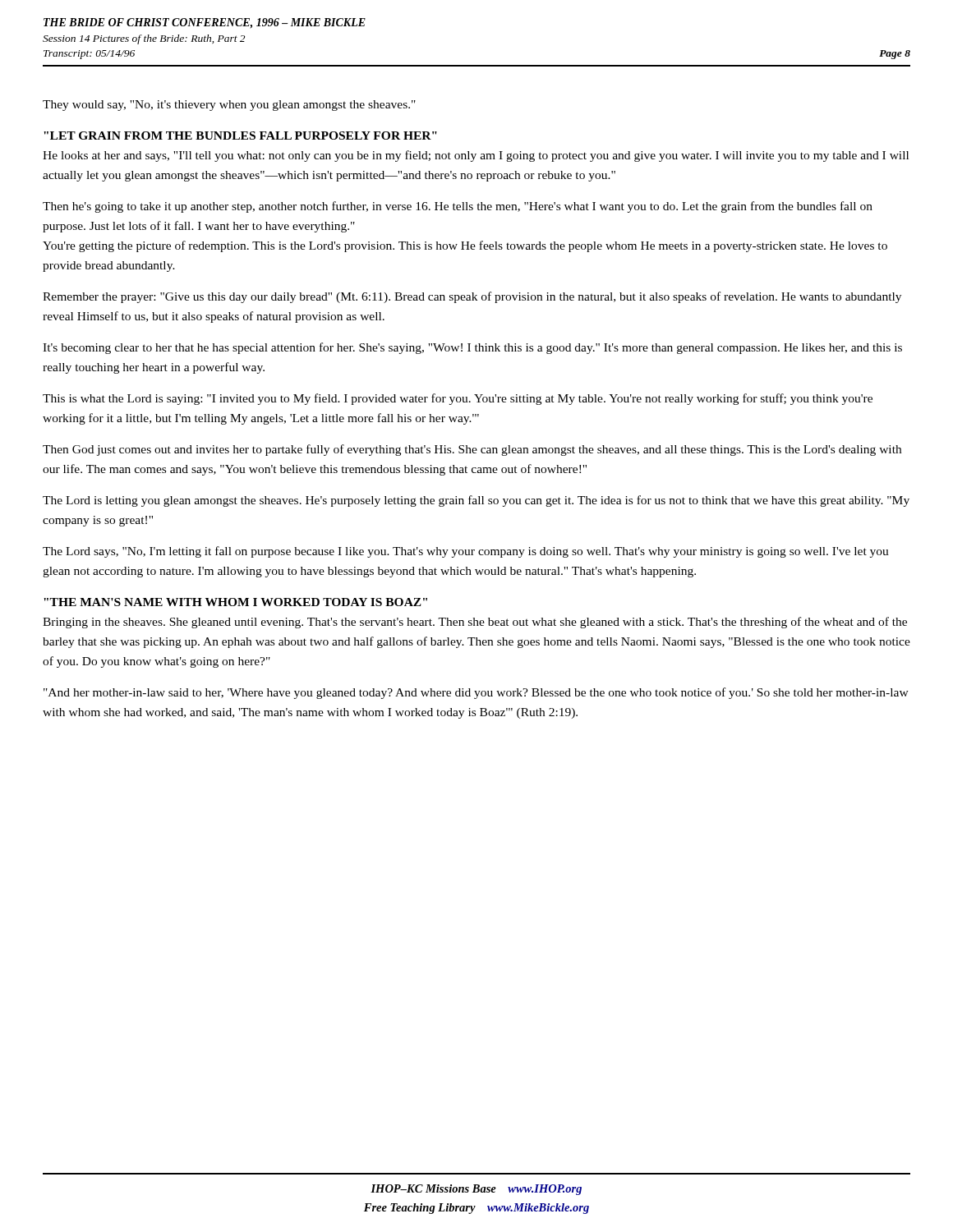Click on the block starting ""And her mother-in-law said to her, 'Where have"
The width and height of the screenshot is (953, 1232).
pos(475,702)
